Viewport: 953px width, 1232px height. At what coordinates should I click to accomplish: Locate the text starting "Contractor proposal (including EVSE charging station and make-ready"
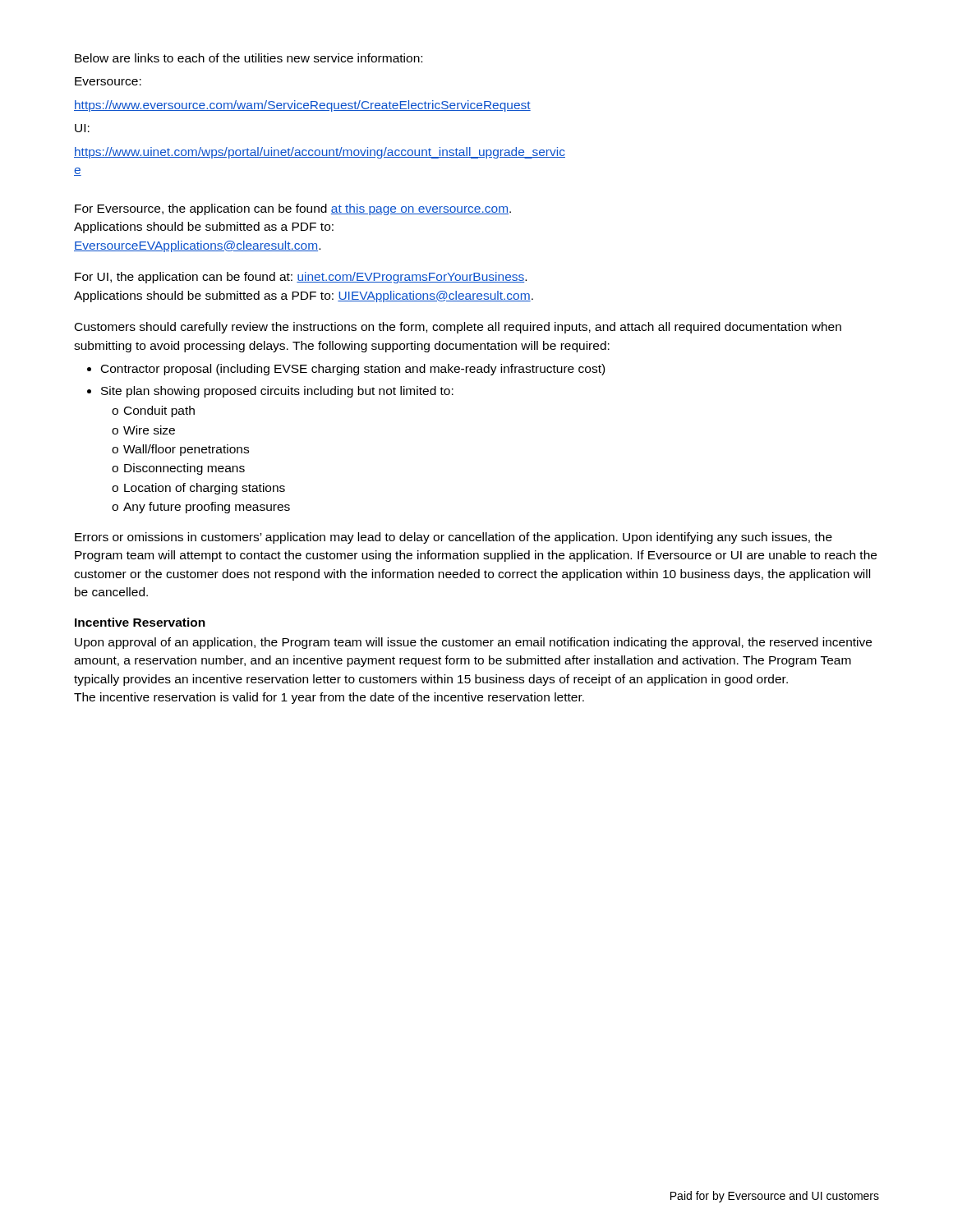tap(353, 368)
